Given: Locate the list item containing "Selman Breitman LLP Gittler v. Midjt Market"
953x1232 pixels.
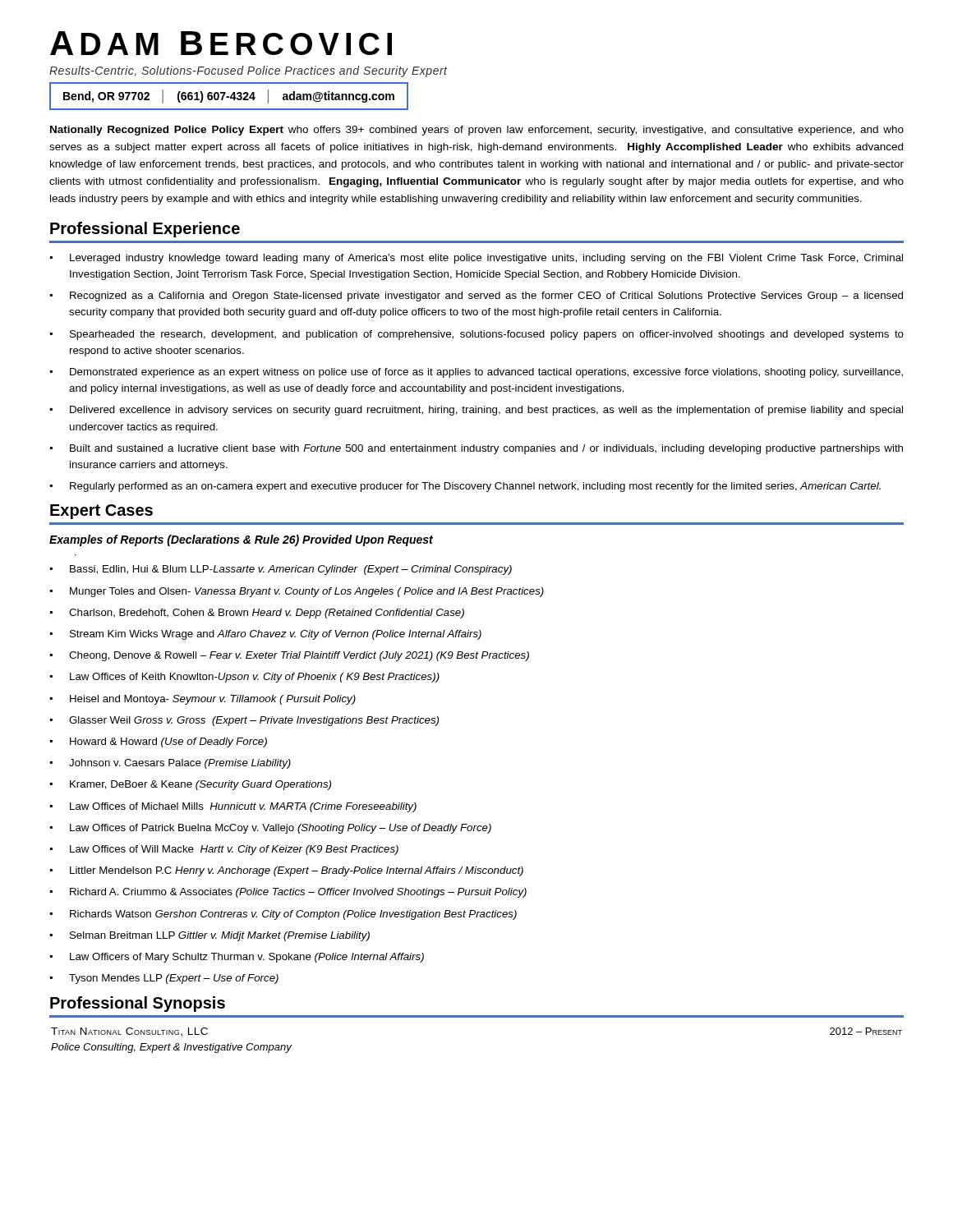Looking at the screenshot, I should 220,936.
